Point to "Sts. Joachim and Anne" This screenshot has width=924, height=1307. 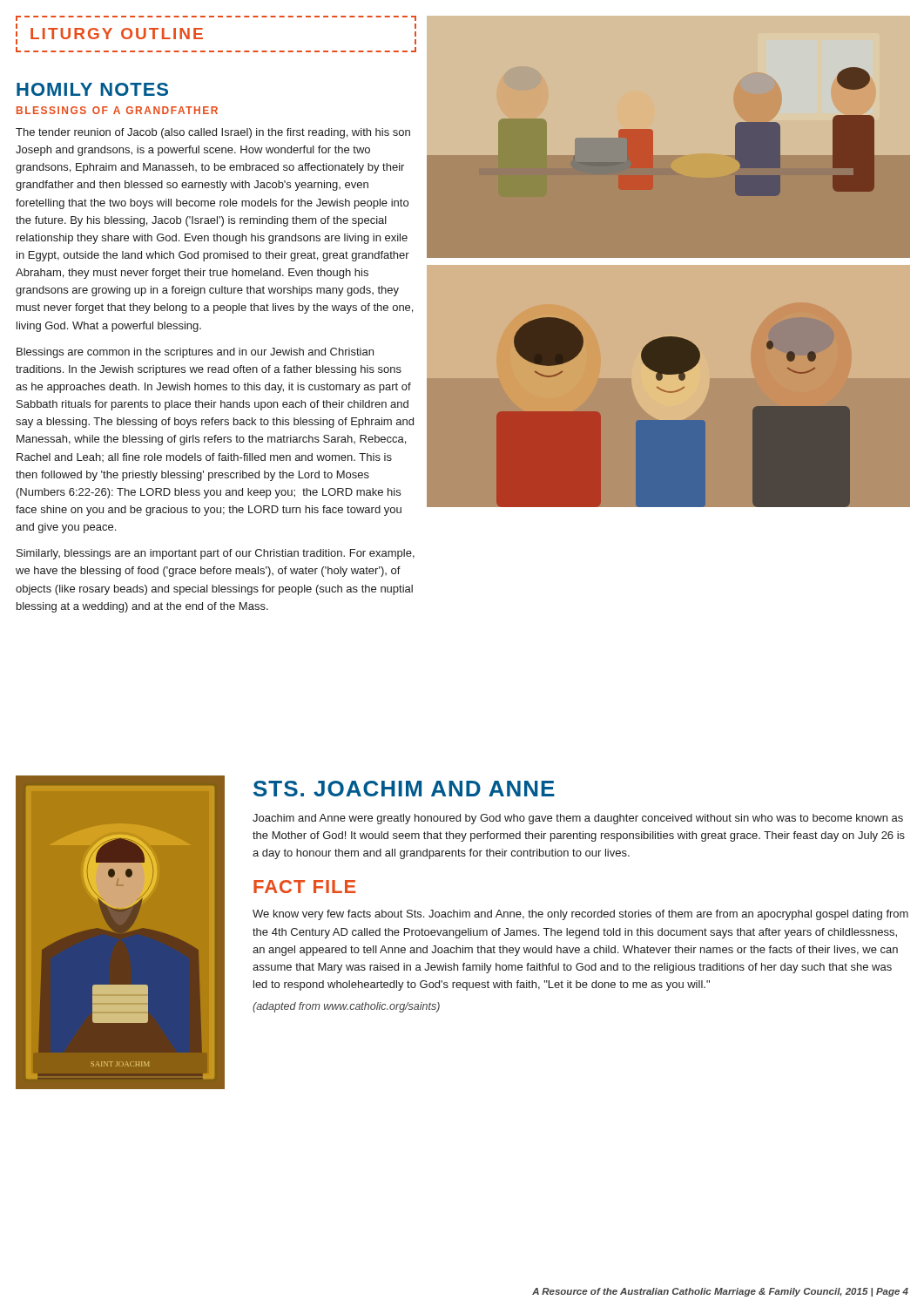point(404,789)
